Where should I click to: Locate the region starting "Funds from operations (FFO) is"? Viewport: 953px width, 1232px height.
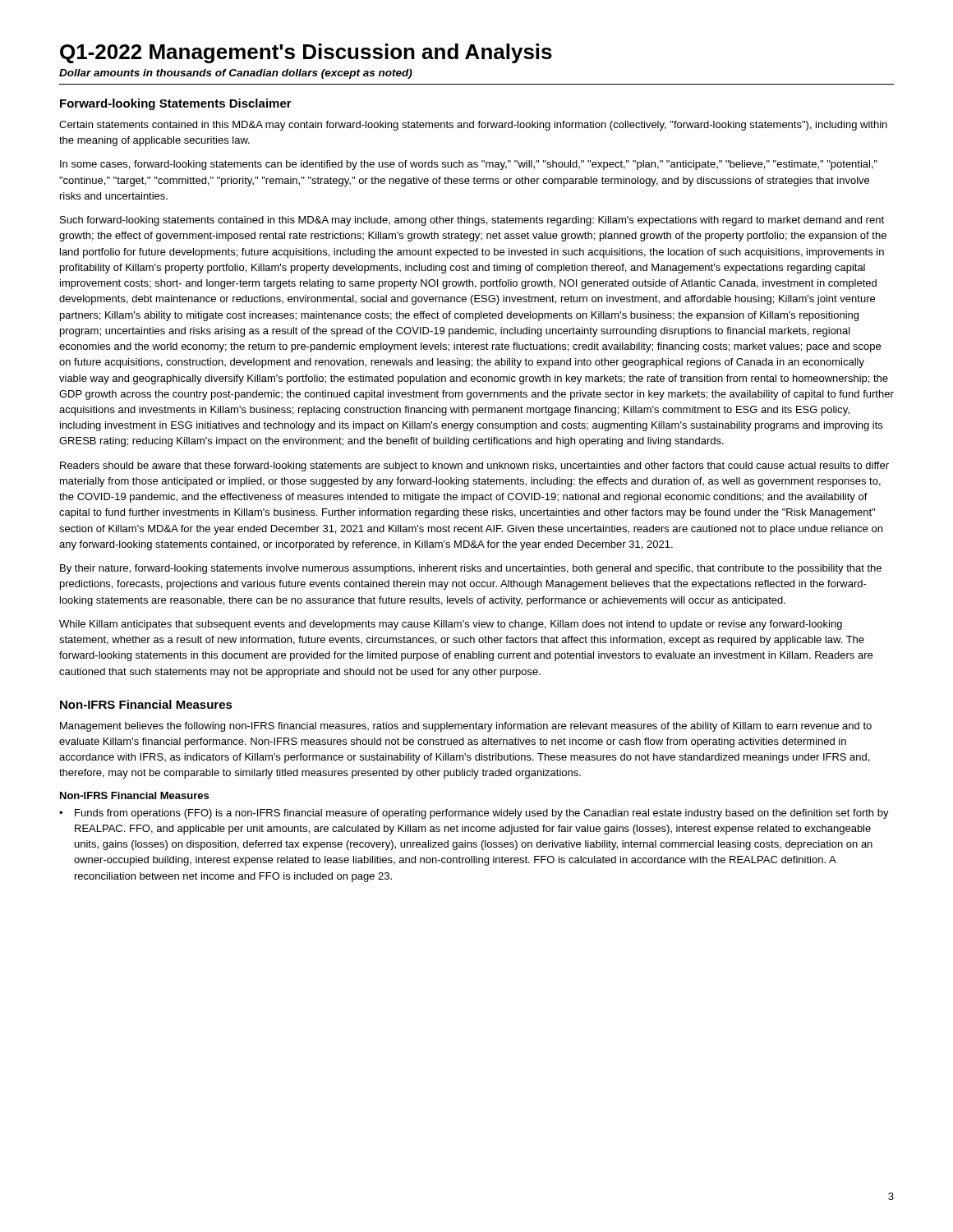tap(476, 844)
